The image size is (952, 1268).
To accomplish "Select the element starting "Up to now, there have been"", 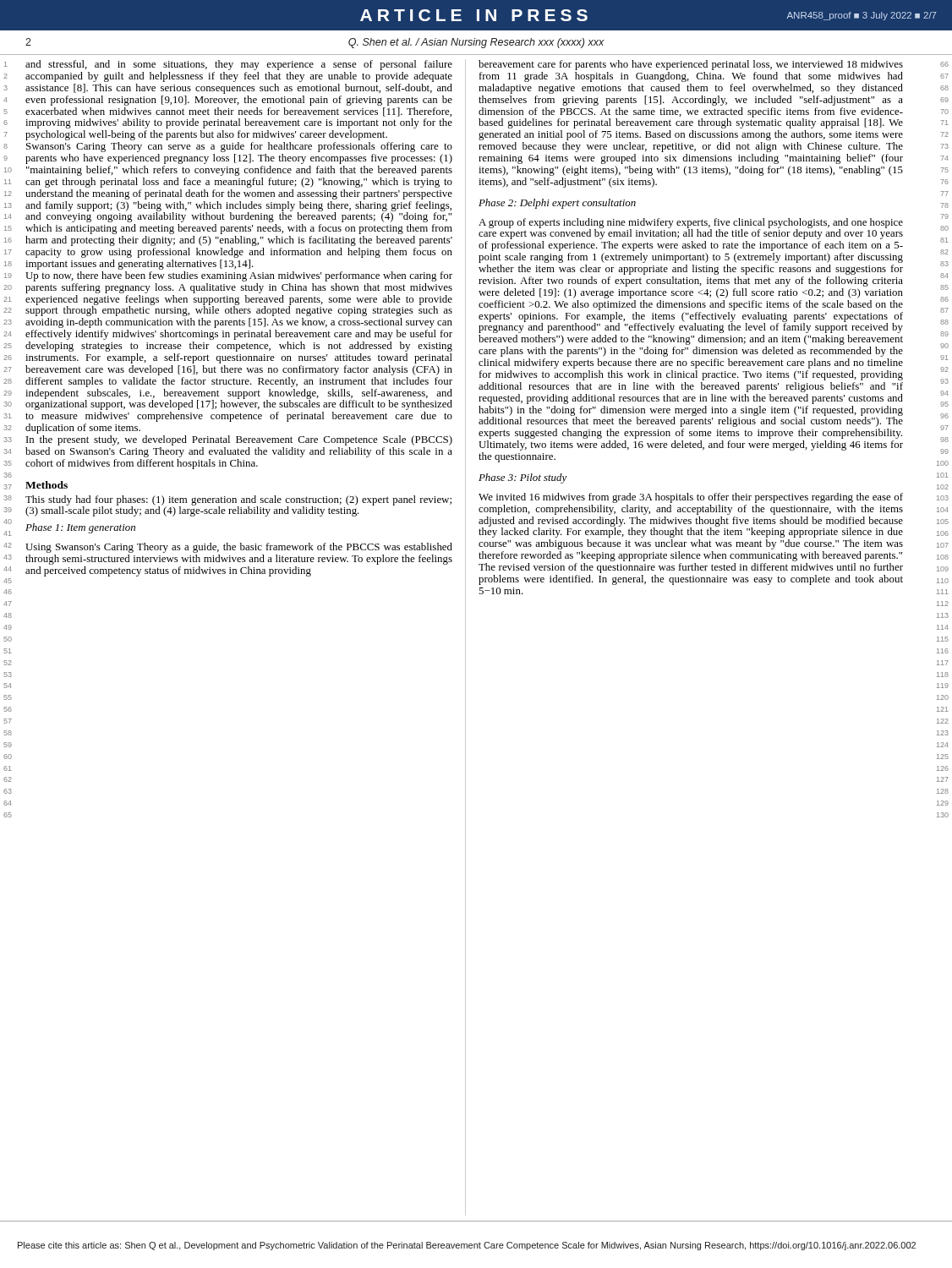I will 239,352.
